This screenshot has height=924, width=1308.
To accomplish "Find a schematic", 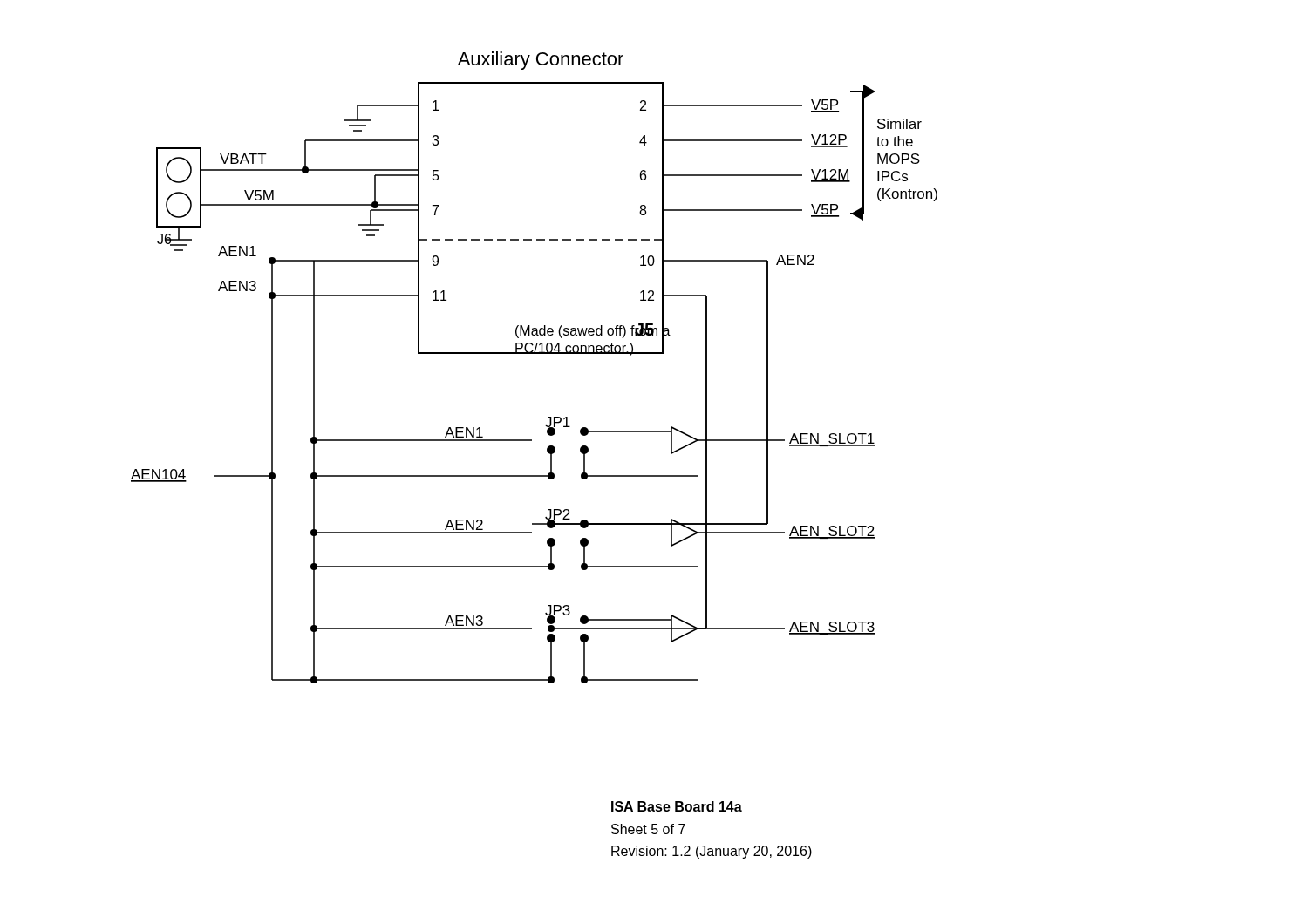I will 654,405.
